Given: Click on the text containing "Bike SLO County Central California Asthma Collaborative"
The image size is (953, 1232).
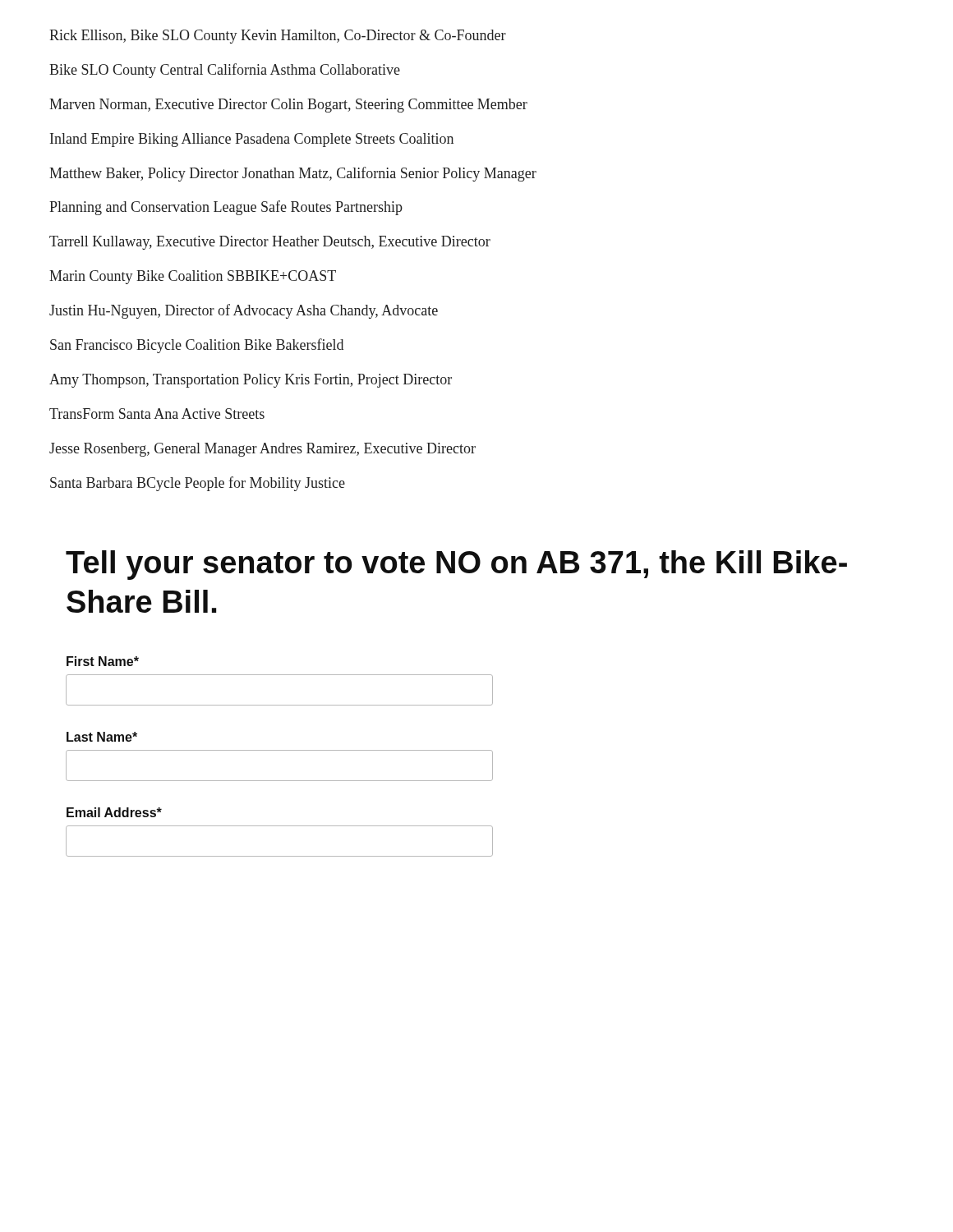Looking at the screenshot, I should coord(225,70).
